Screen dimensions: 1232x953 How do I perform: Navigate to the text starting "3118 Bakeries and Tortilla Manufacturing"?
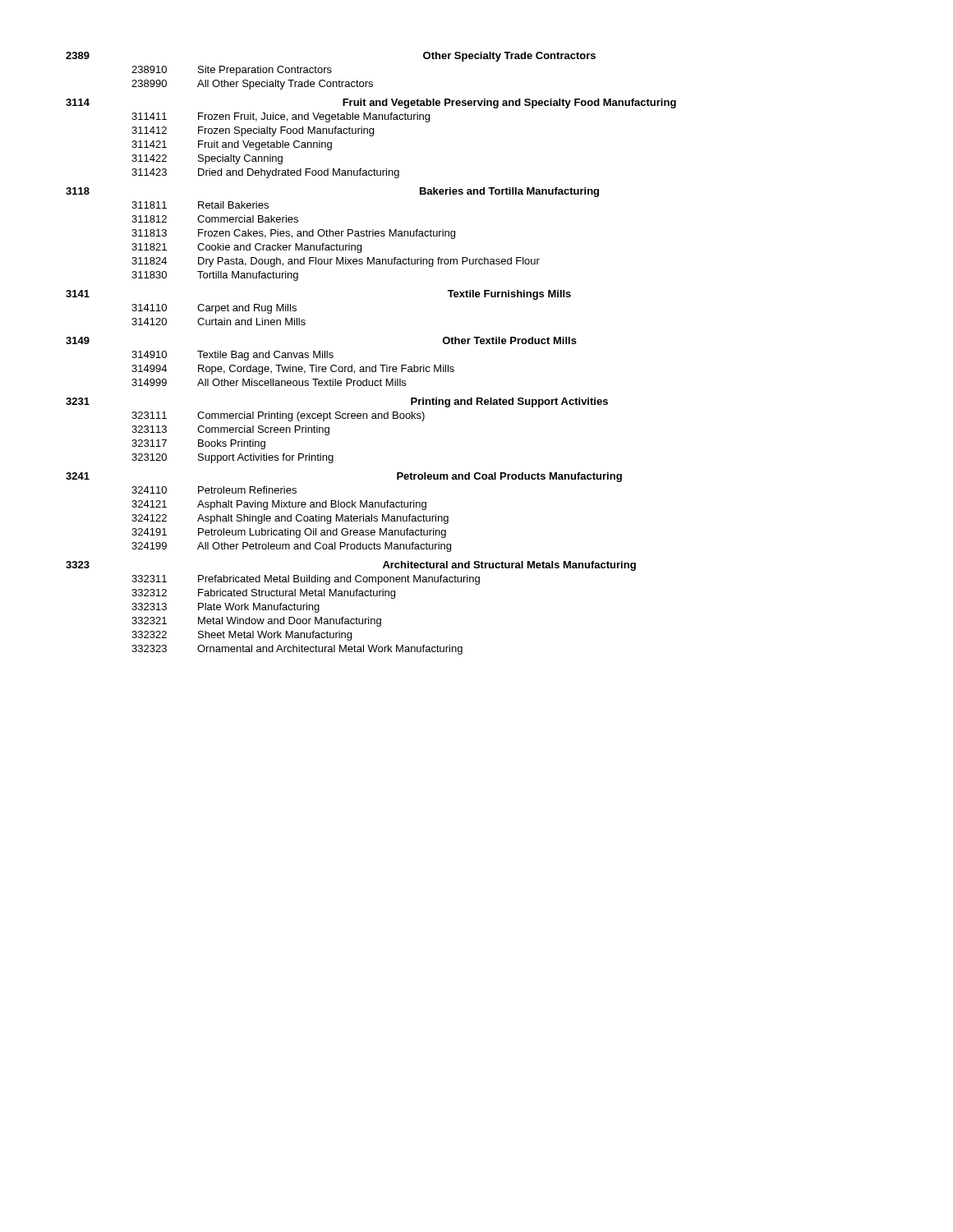pyautogui.click(x=476, y=191)
